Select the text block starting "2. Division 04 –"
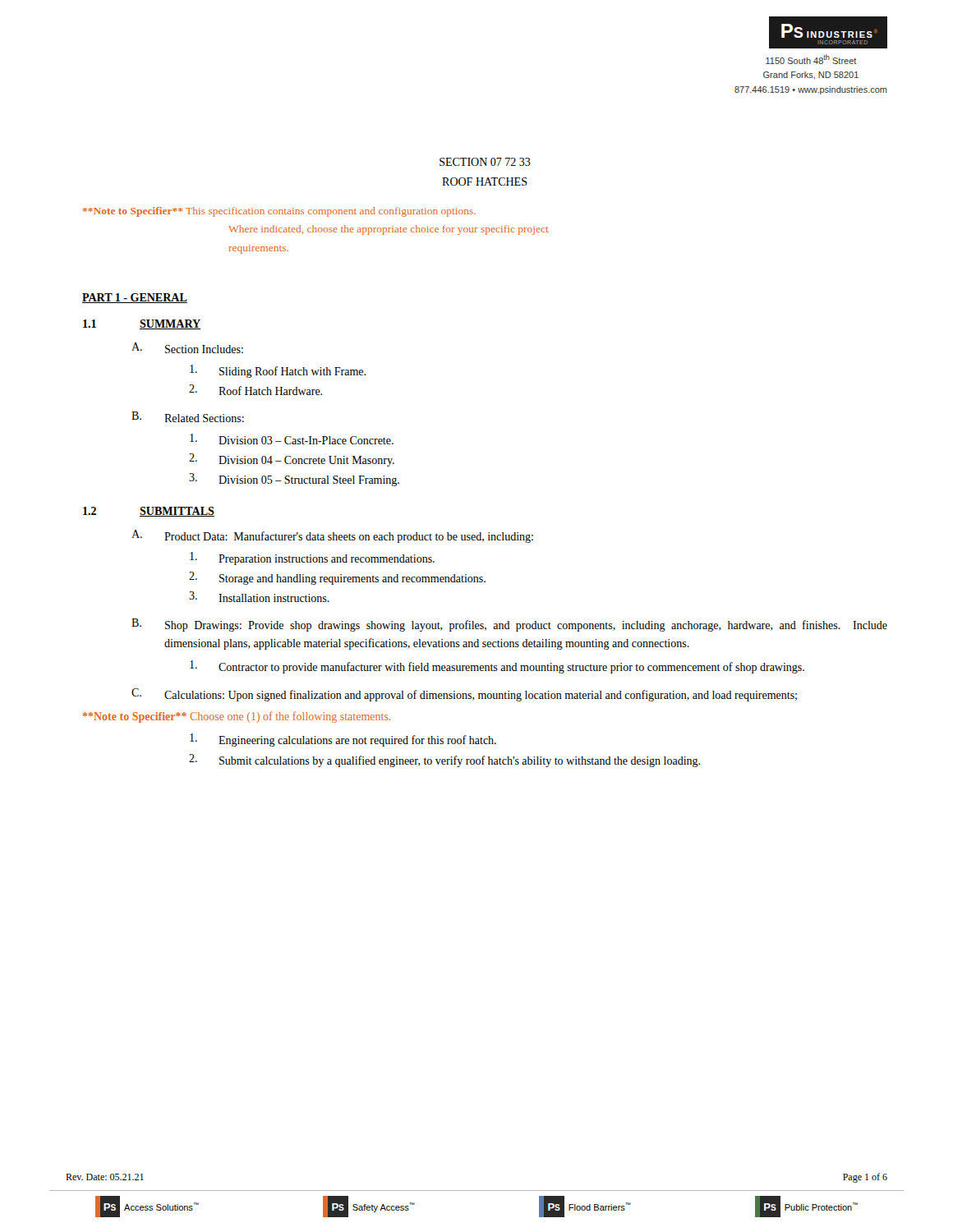This screenshot has height=1232, width=953. (292, 460)
